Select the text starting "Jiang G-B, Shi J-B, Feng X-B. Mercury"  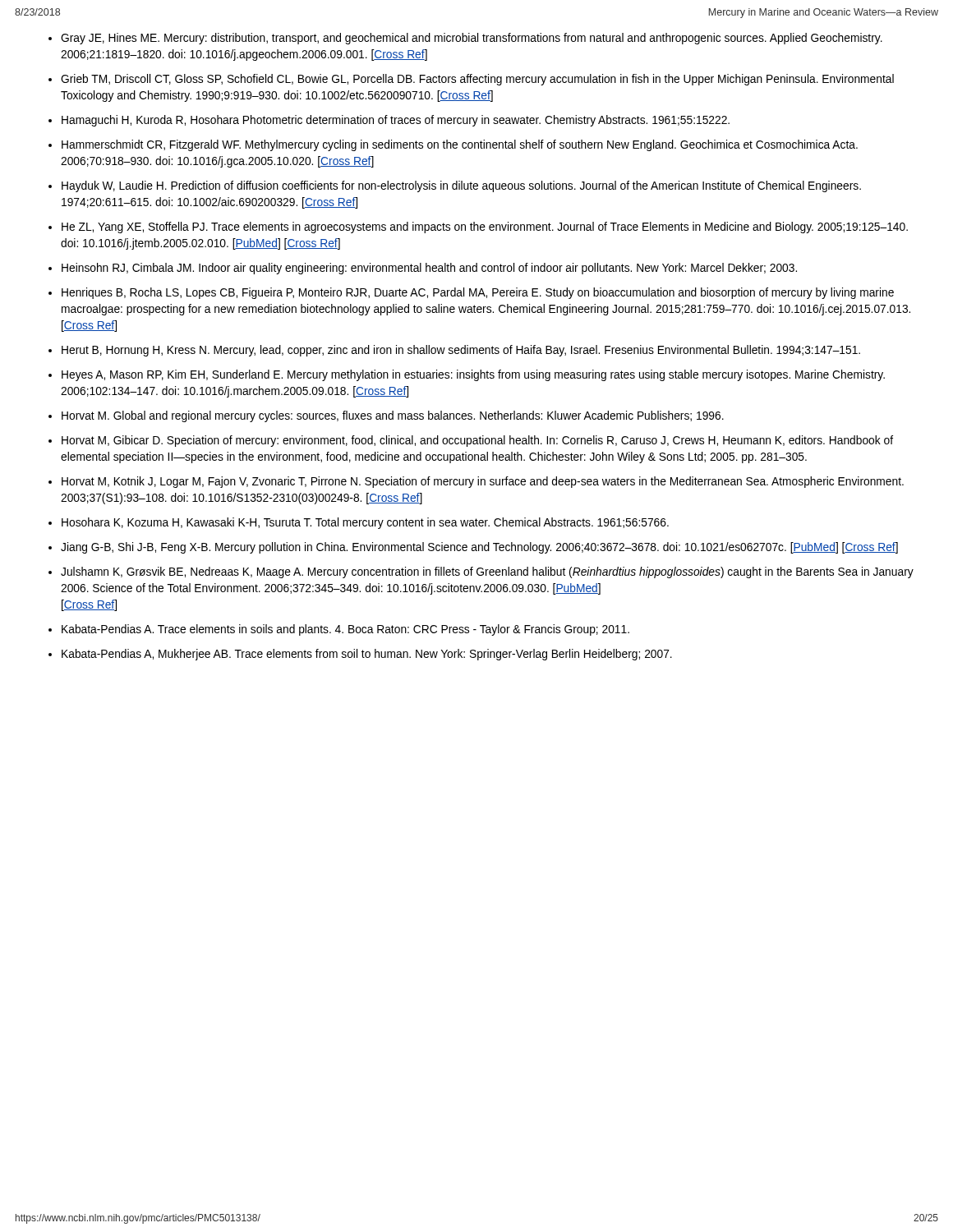click(480, 547)
